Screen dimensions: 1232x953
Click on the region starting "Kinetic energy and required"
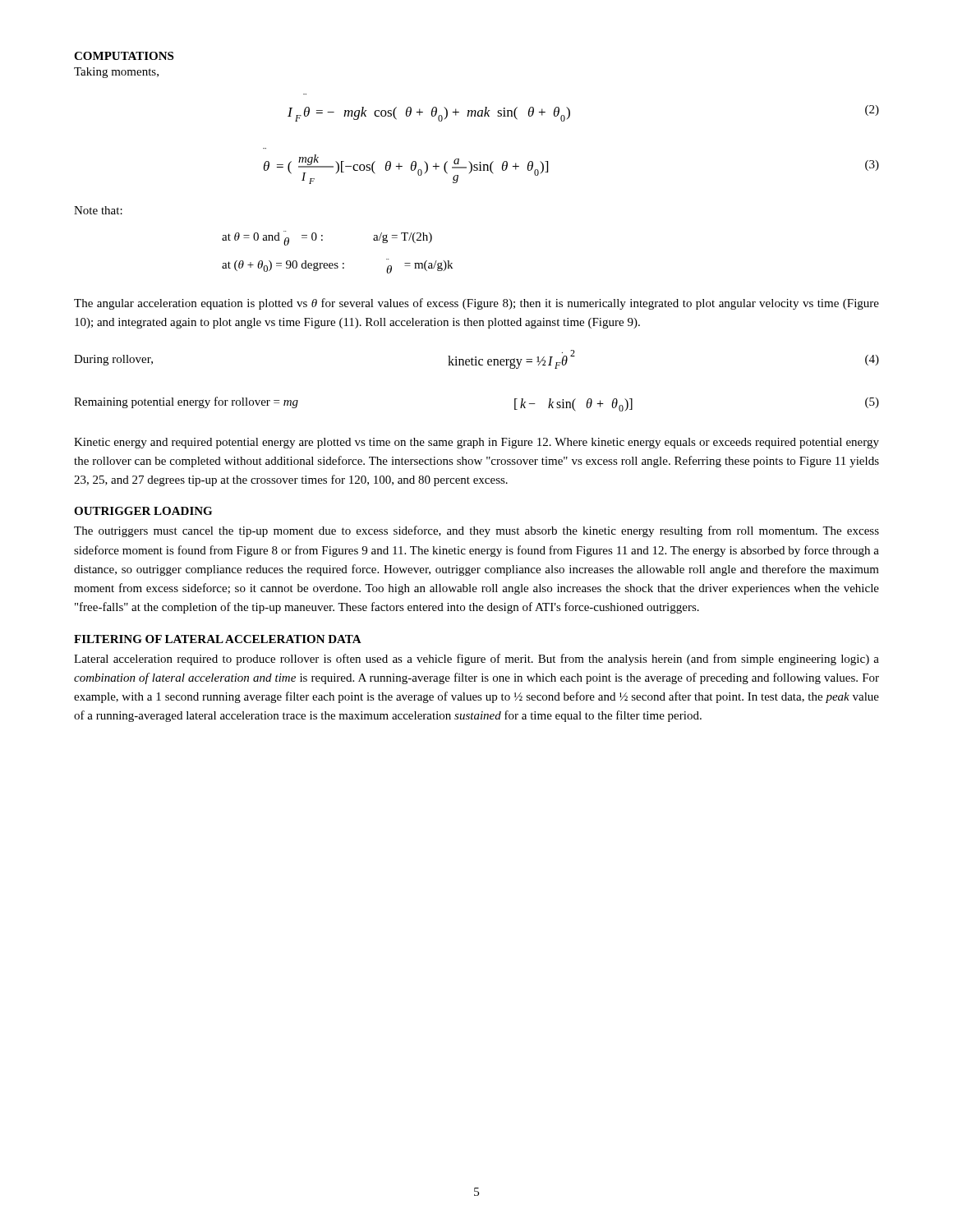coord(476,461)
